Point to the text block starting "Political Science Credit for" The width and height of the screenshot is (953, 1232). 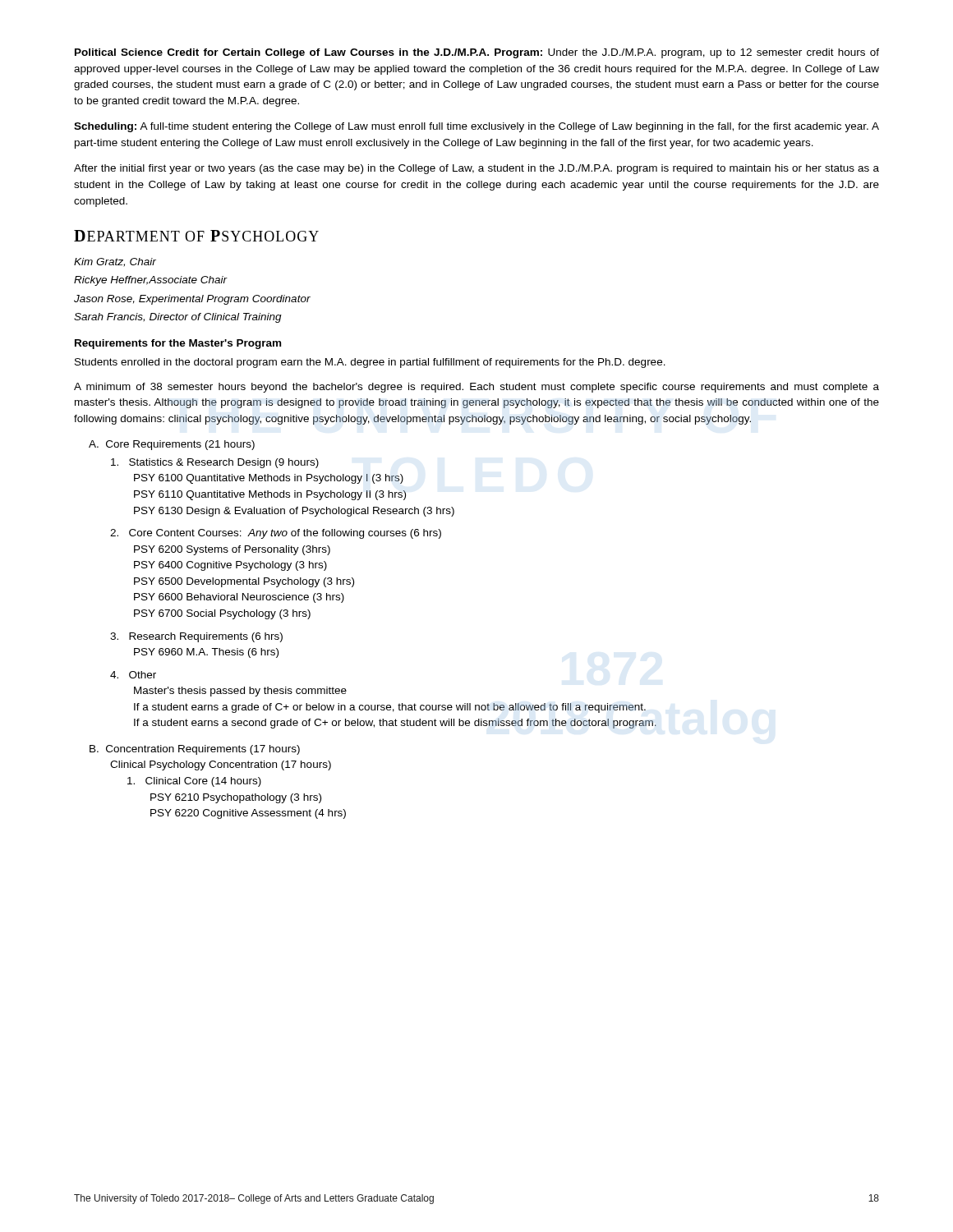476,77
